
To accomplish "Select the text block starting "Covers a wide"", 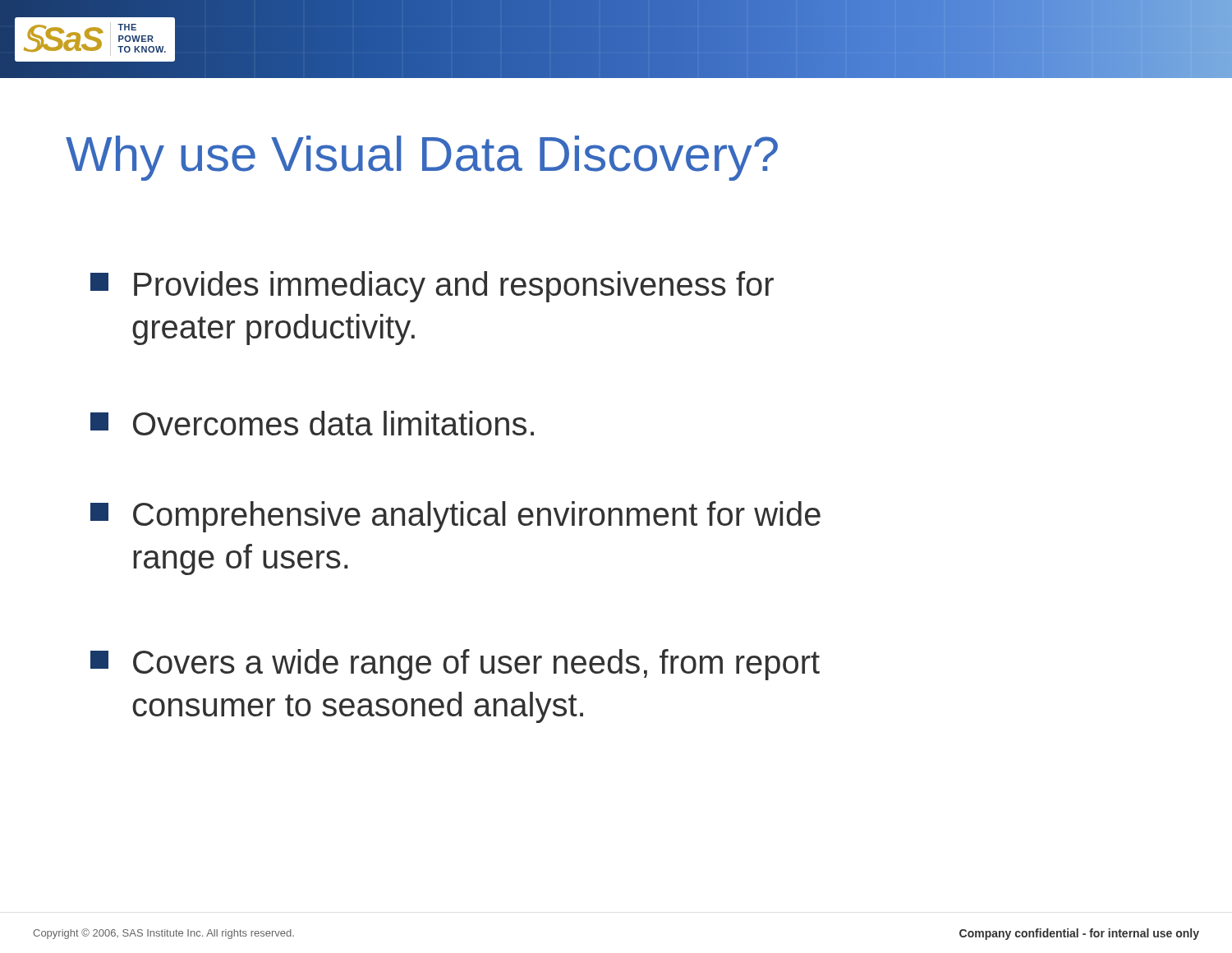I will pyautogui.click(x=608, y=684).
